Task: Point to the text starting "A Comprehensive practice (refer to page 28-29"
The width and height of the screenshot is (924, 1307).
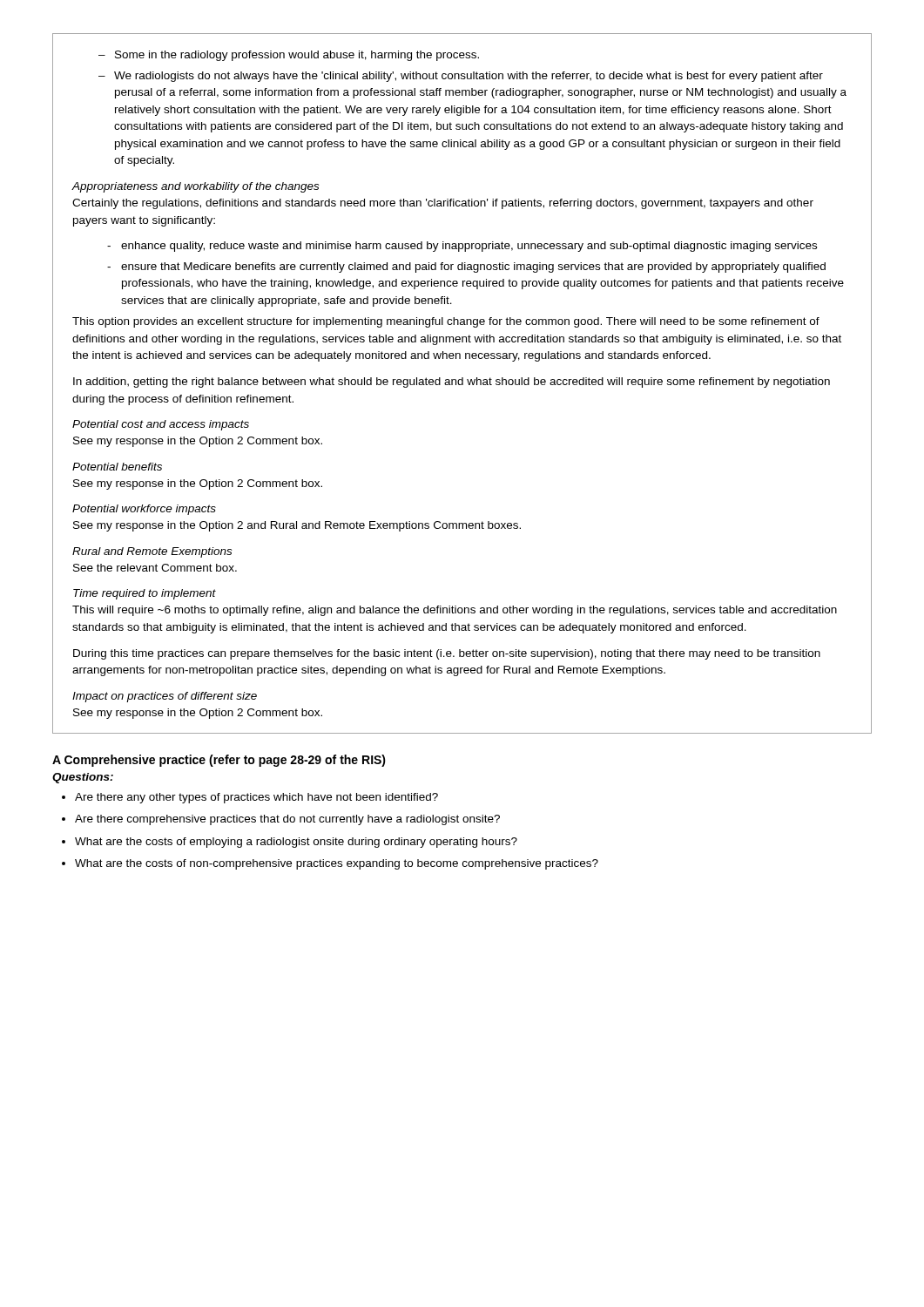Action: coord(219,760)
